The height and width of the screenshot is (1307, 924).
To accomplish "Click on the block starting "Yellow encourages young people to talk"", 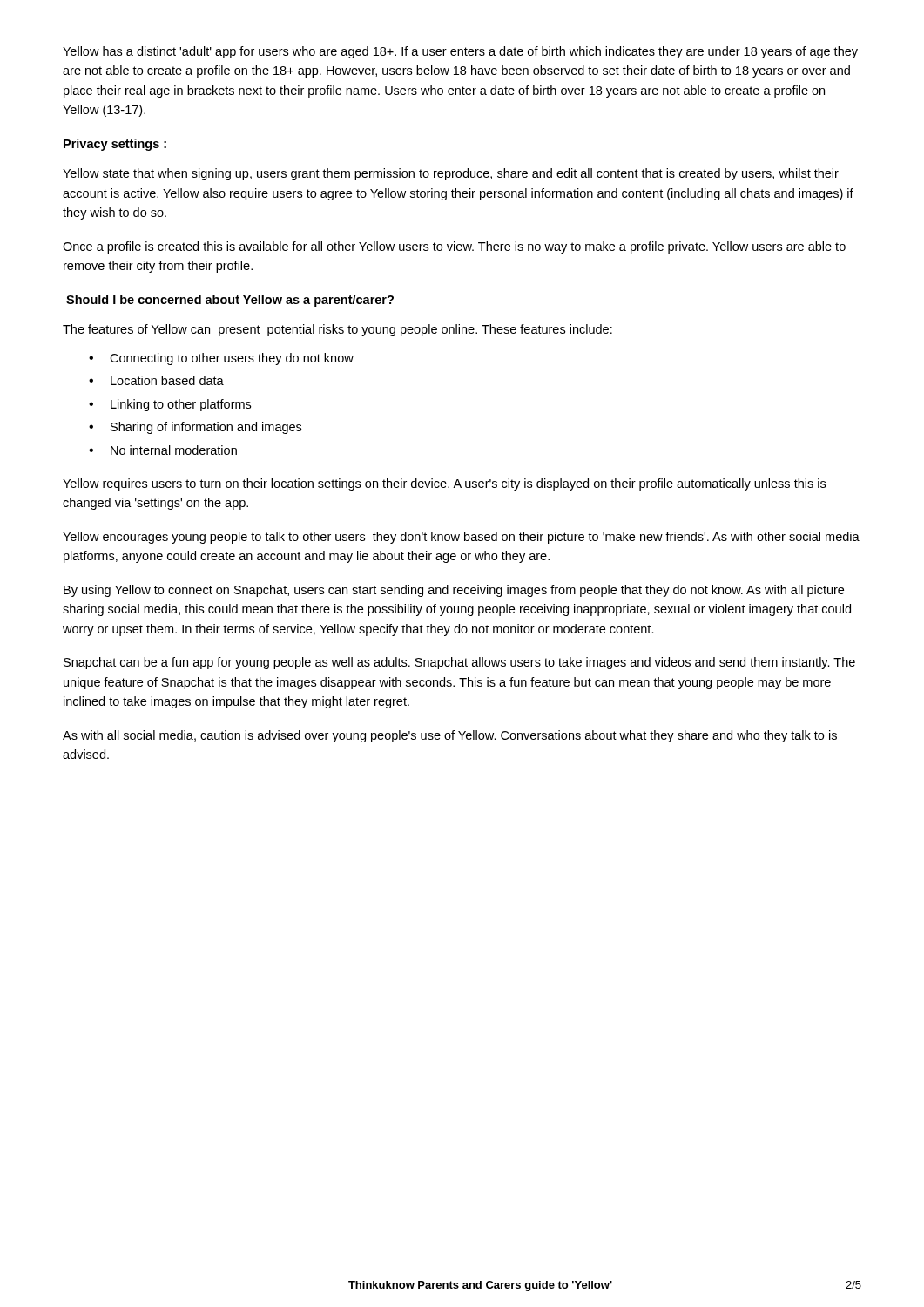I will 461,546.
